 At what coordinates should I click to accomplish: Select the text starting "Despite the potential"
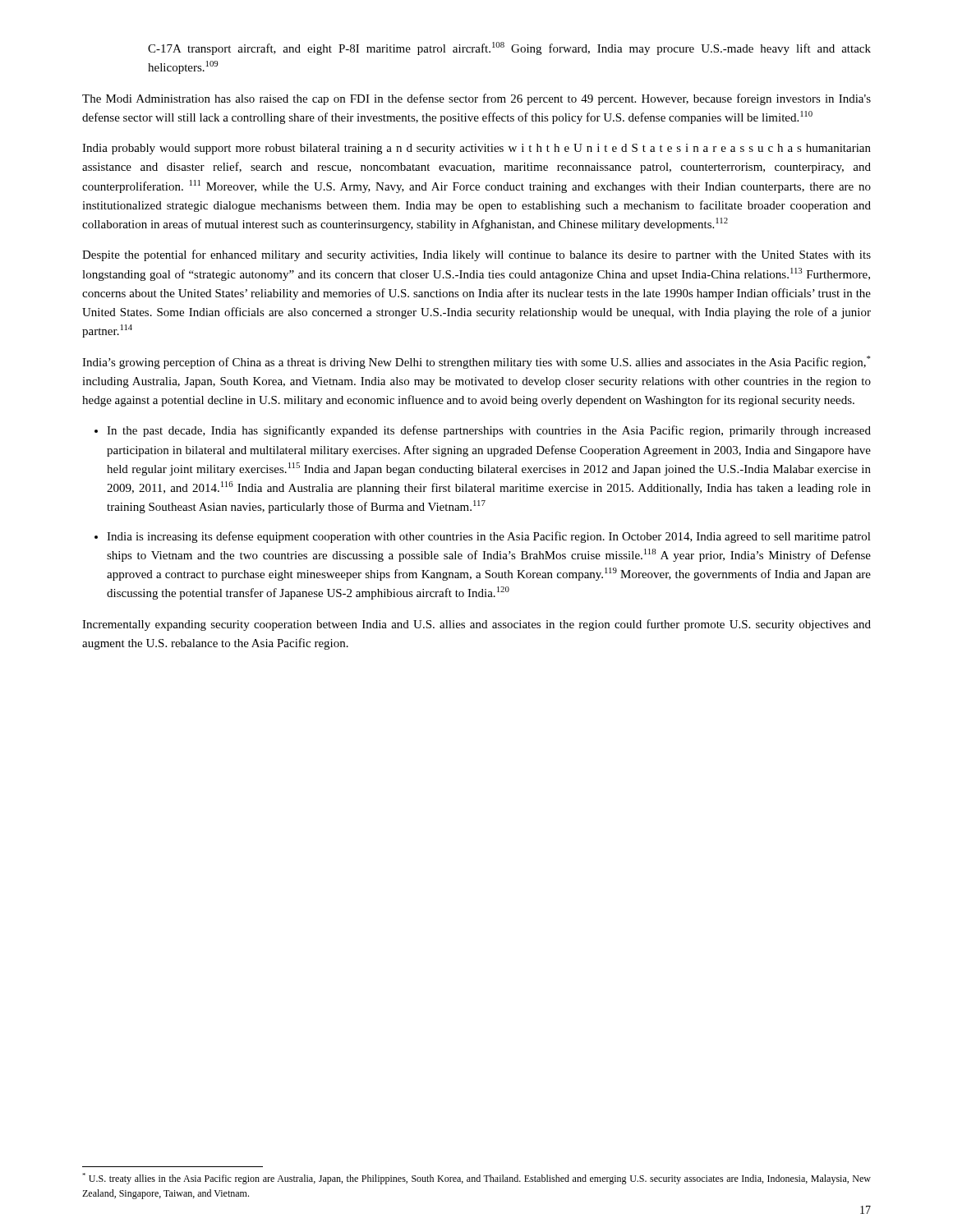click(476, 294)
